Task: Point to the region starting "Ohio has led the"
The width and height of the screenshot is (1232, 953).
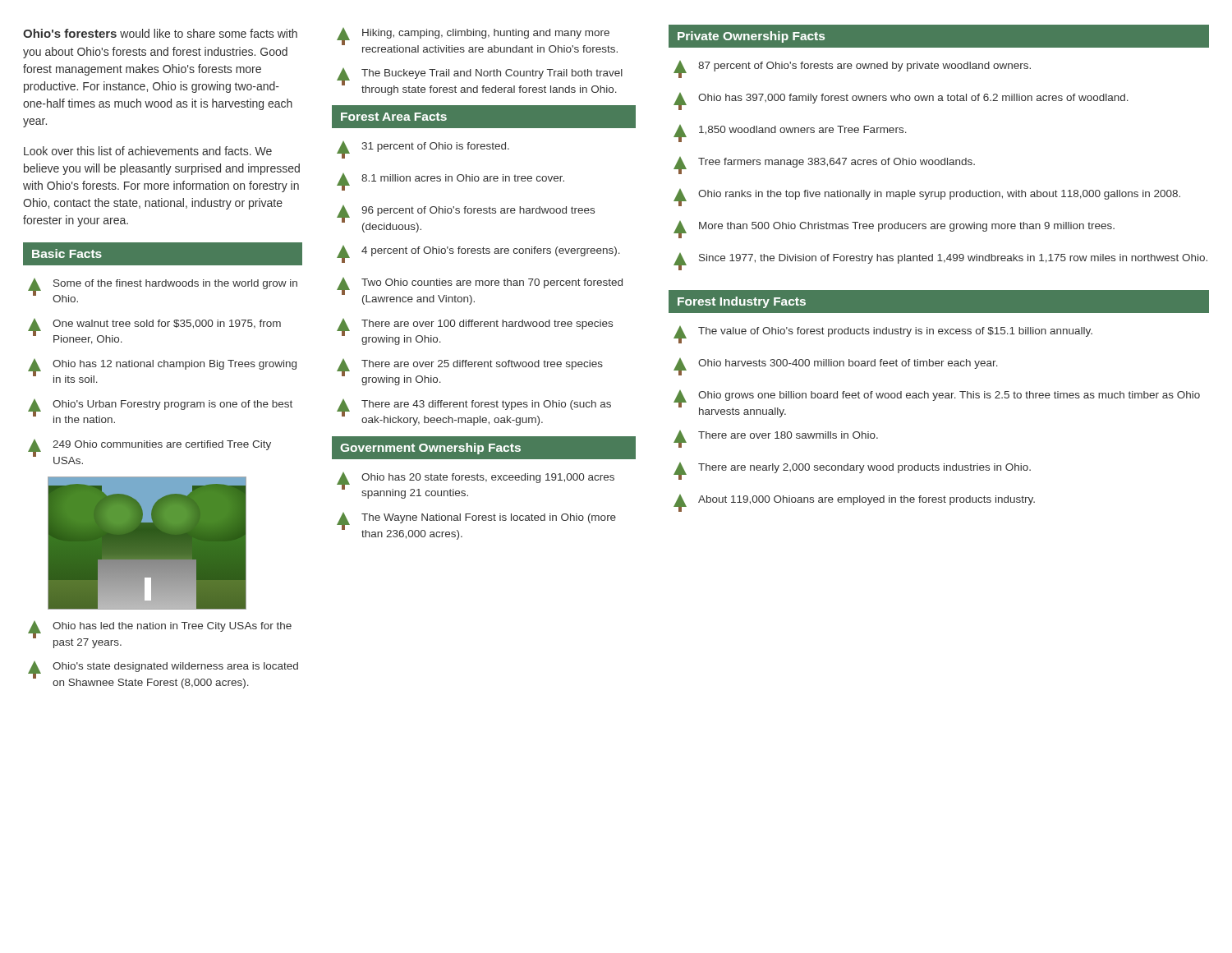Action: pyautogui.click(x=163, y=634)
